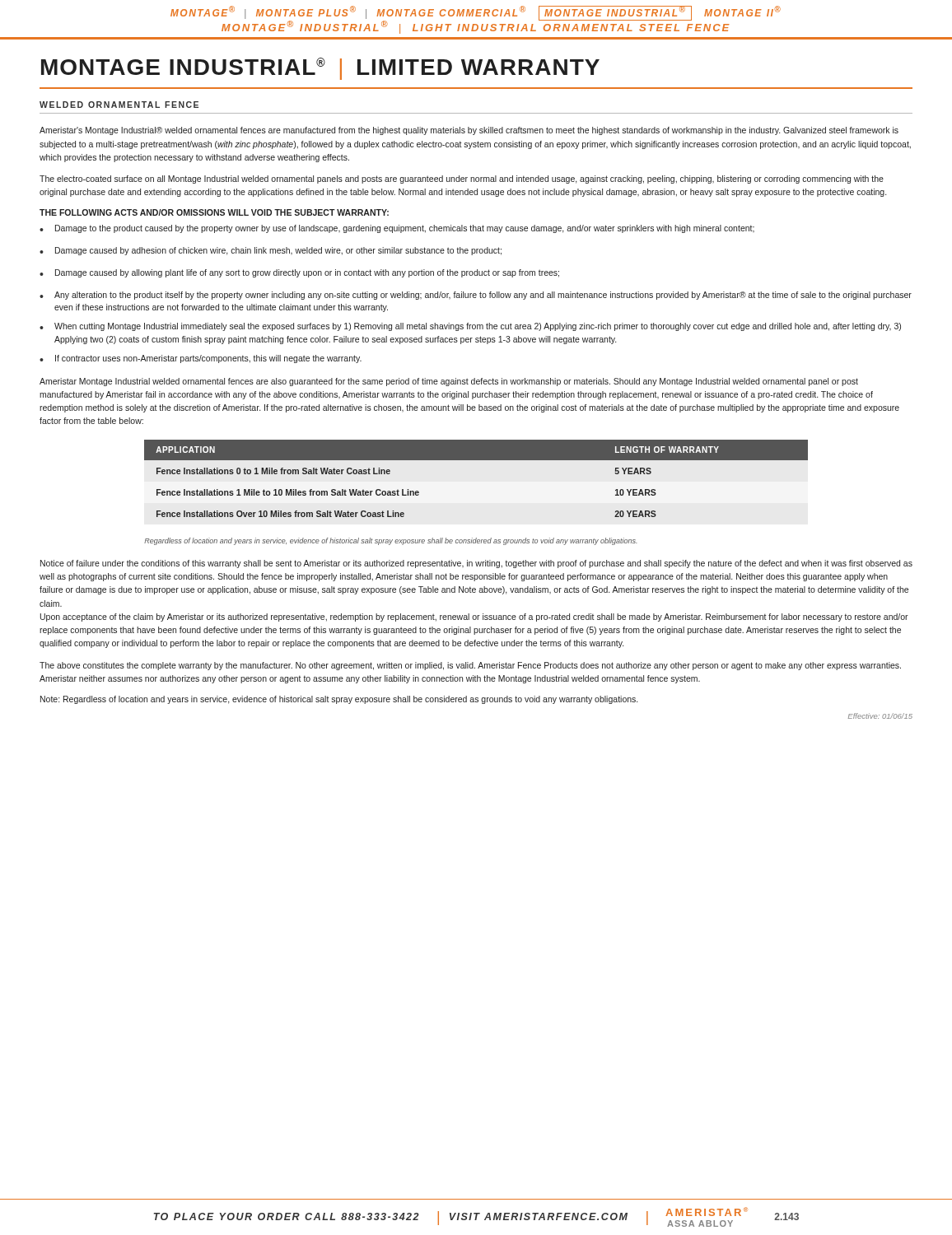Find the block on this page that starts "• When cutting"

(476, 333)
